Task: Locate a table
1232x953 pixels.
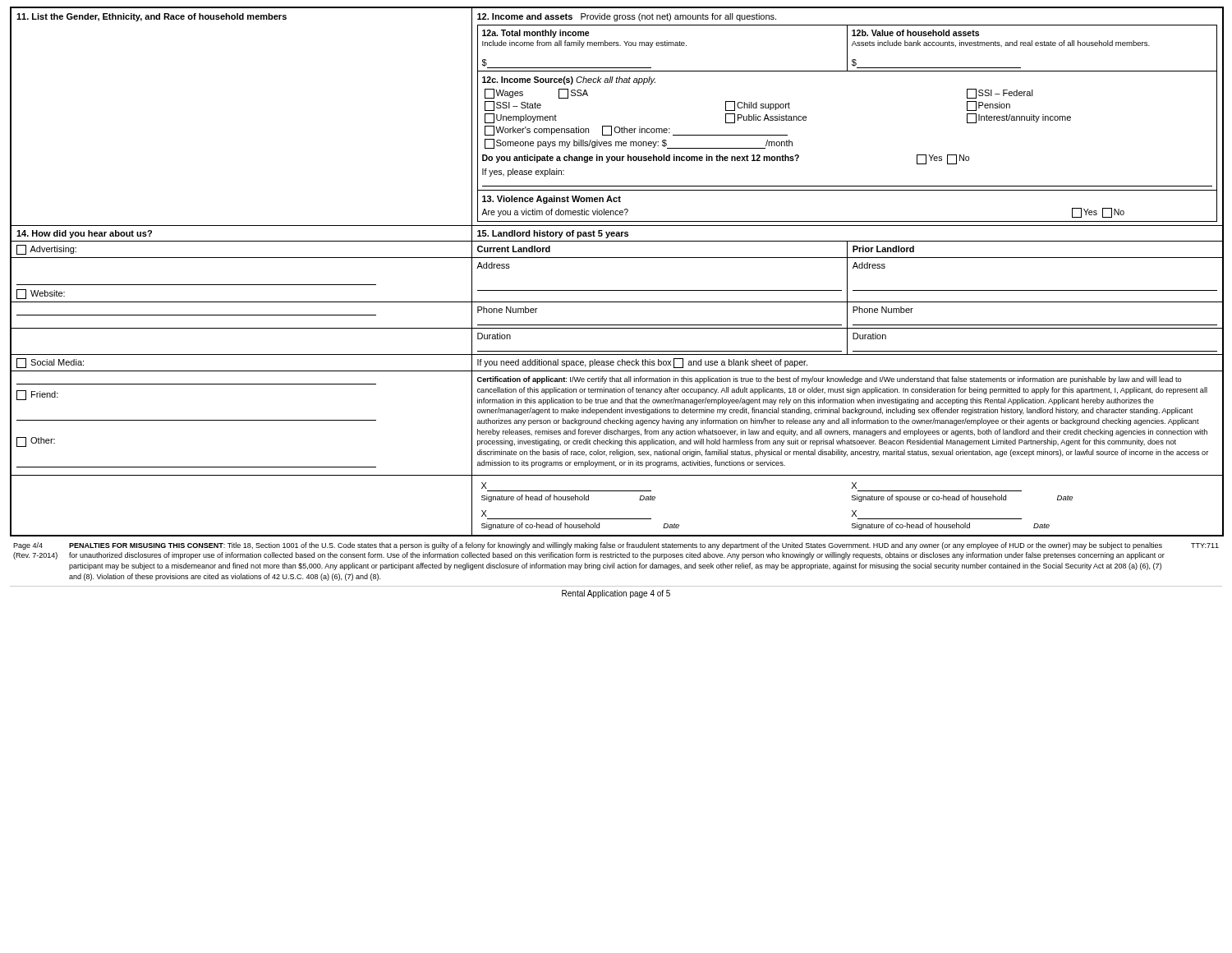Action: coord(617,271)
